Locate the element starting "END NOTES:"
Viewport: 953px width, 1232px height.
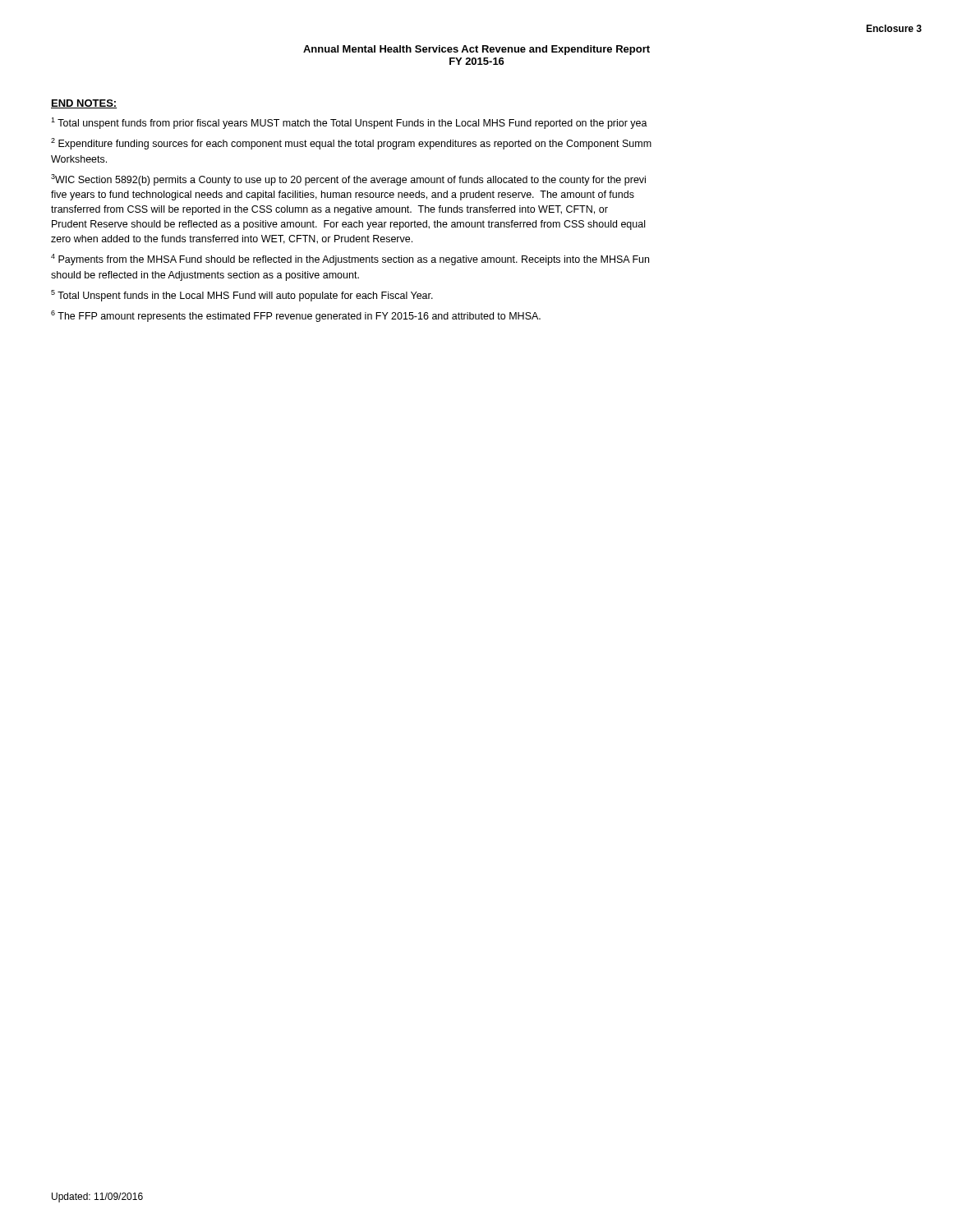point(84,103)
